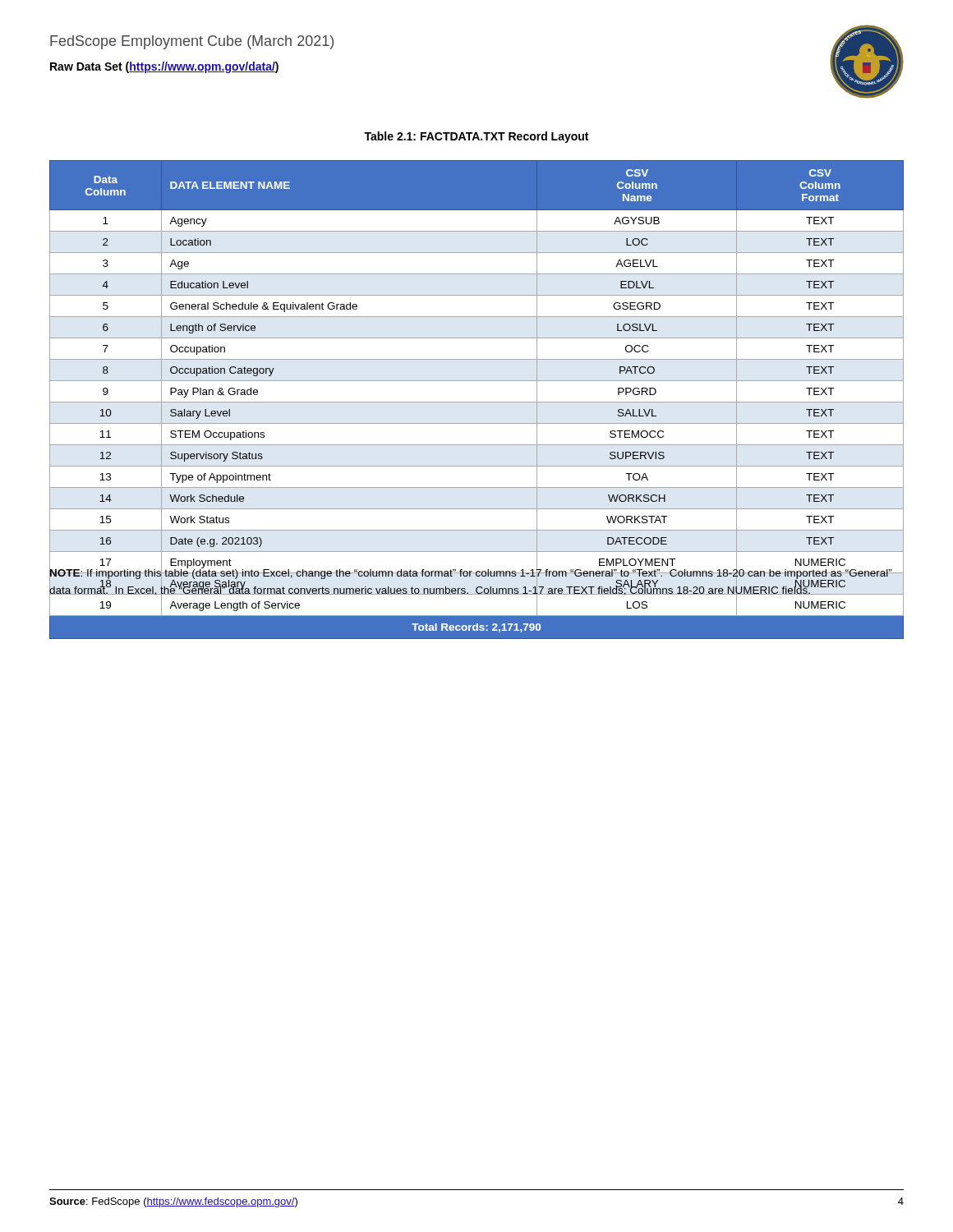The height and width of the screenshot is (1232, 953).
Task: Find a table
Action: (x=476, y=400)
